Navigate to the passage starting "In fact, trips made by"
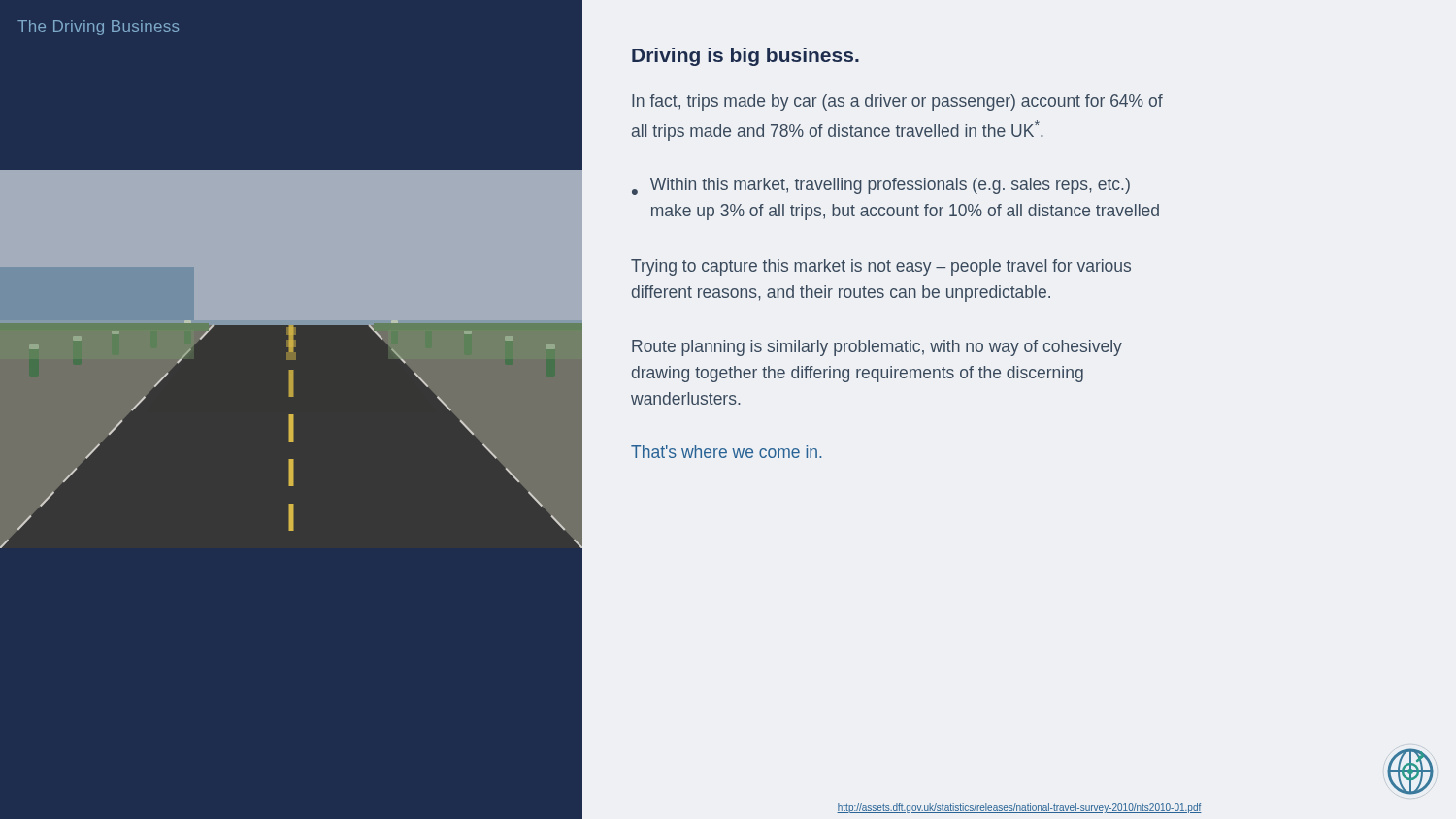 [x=897, y=116]
